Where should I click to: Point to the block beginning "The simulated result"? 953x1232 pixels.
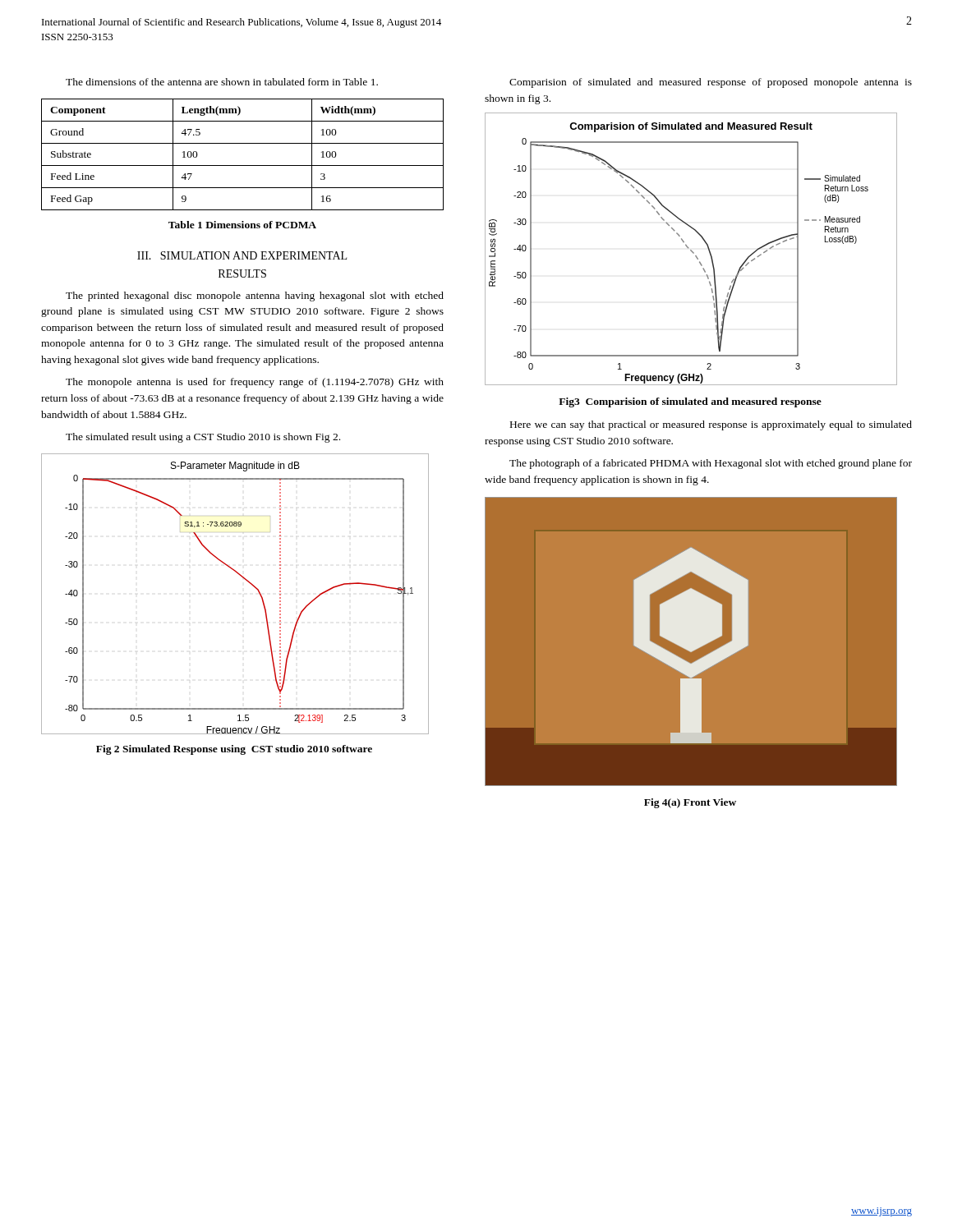coord(203,437)
